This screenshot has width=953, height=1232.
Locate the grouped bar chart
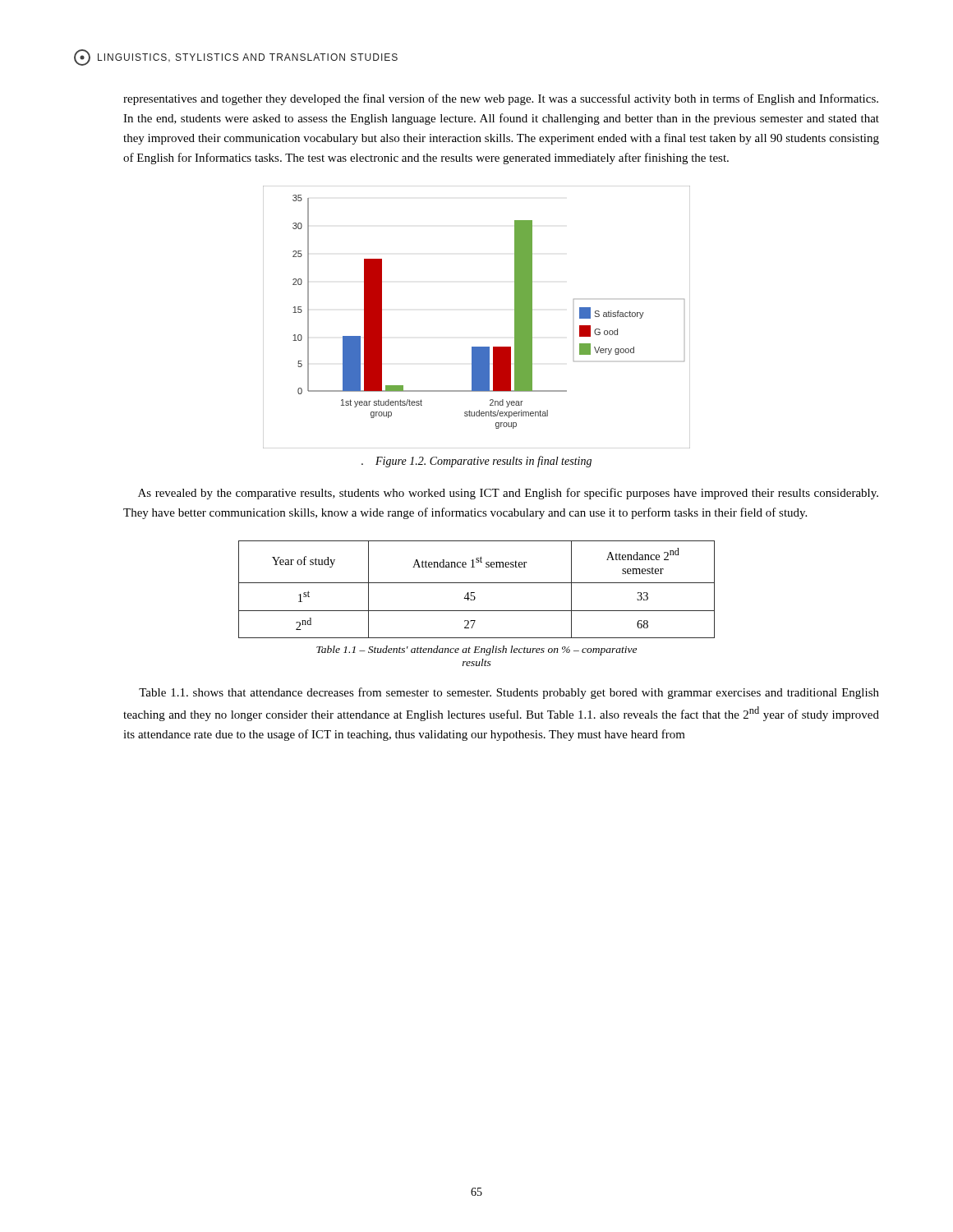point(476,319)
